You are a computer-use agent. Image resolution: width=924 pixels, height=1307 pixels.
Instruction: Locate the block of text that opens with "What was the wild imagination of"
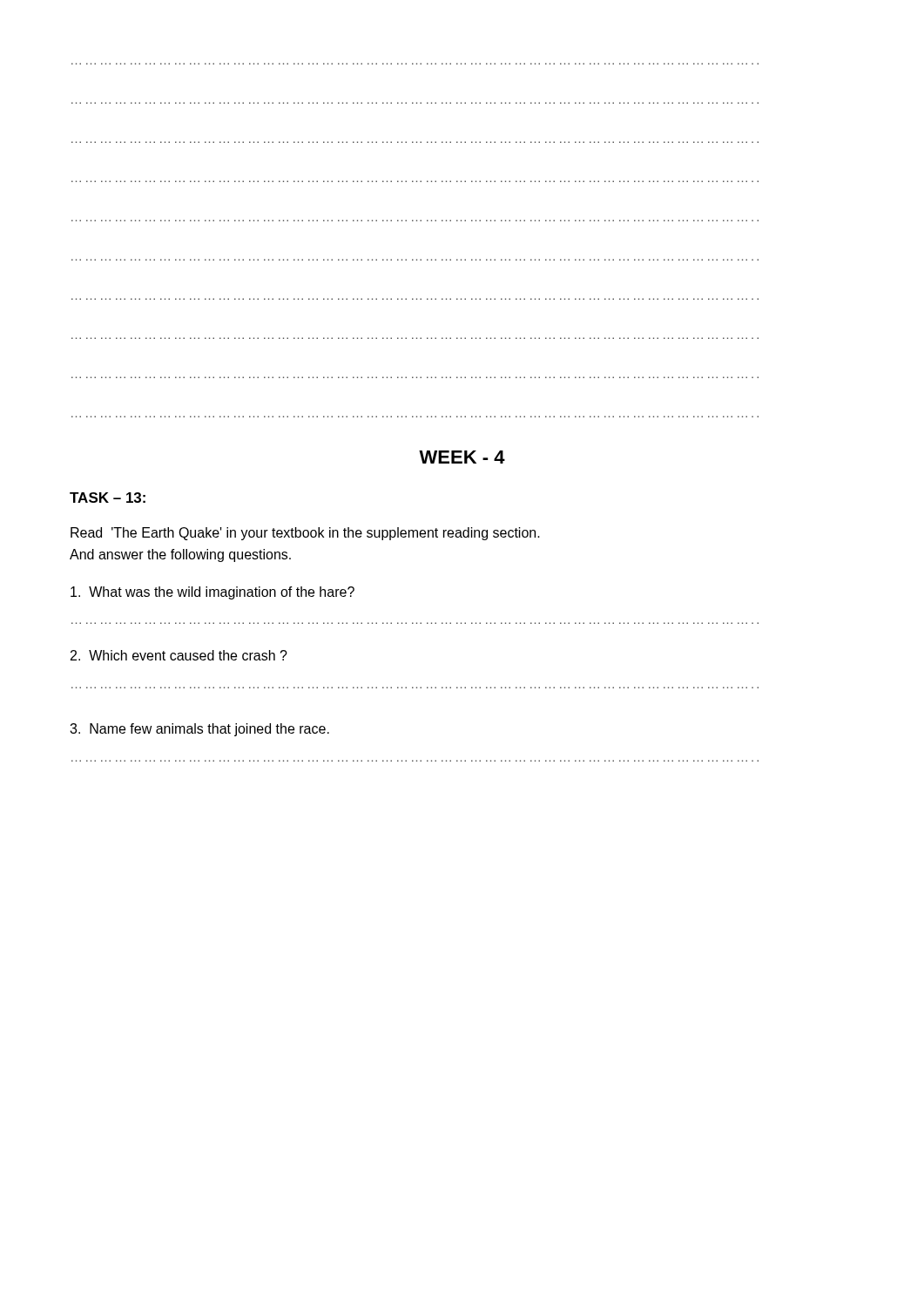point(212,592)
